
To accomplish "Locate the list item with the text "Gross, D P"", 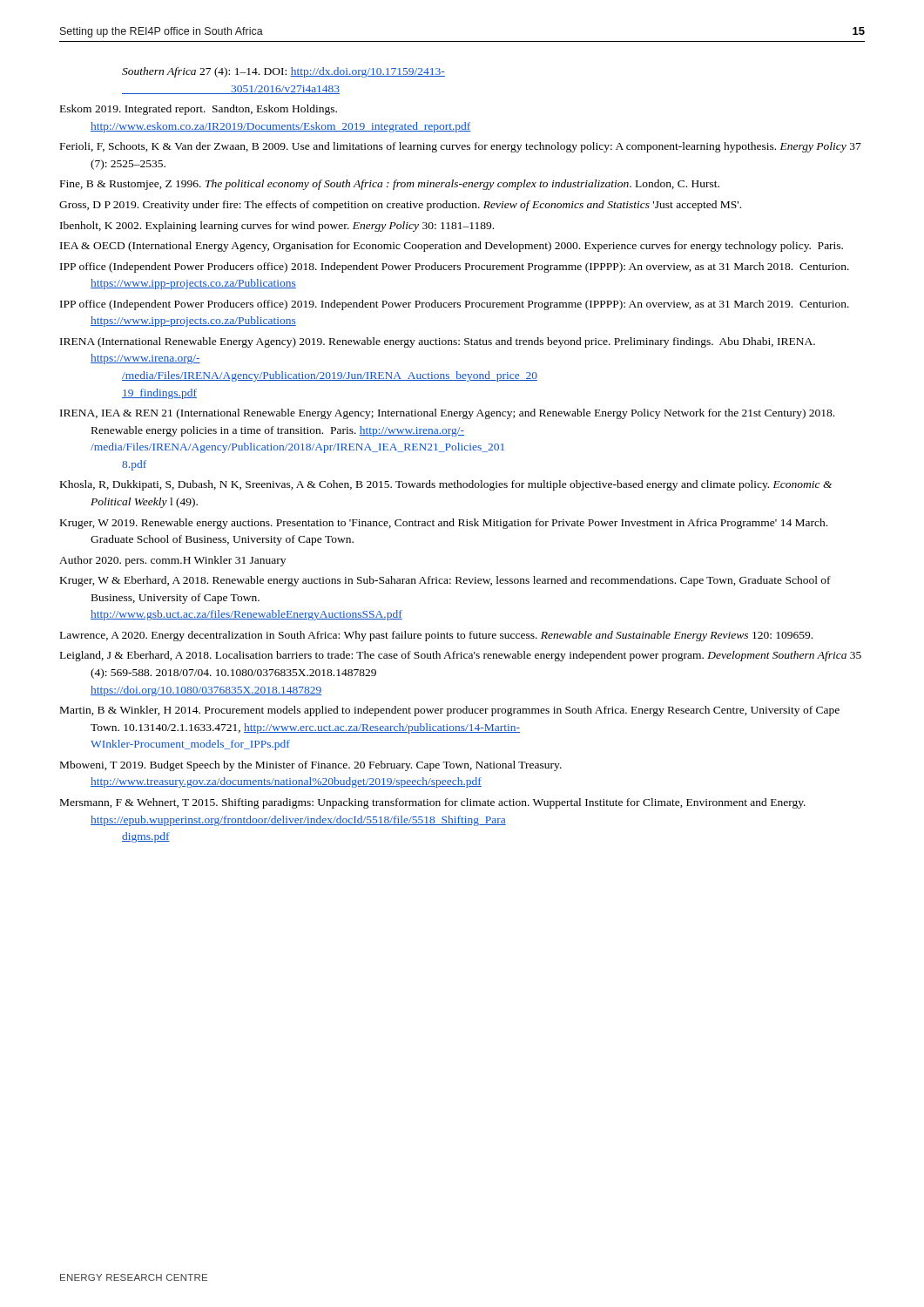I will click(x=401, y=204).
